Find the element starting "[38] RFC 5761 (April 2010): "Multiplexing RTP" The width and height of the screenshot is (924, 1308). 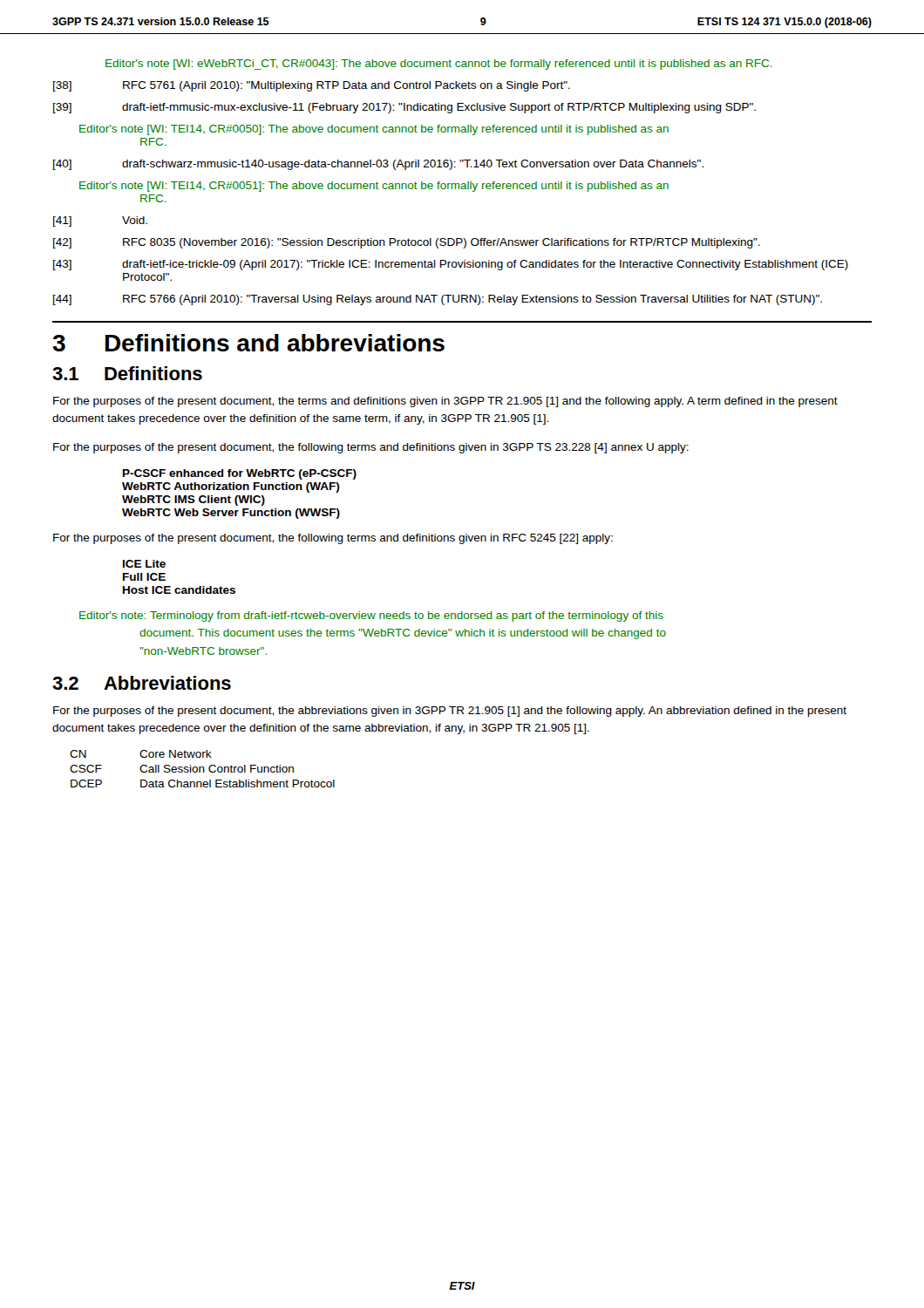462,85
